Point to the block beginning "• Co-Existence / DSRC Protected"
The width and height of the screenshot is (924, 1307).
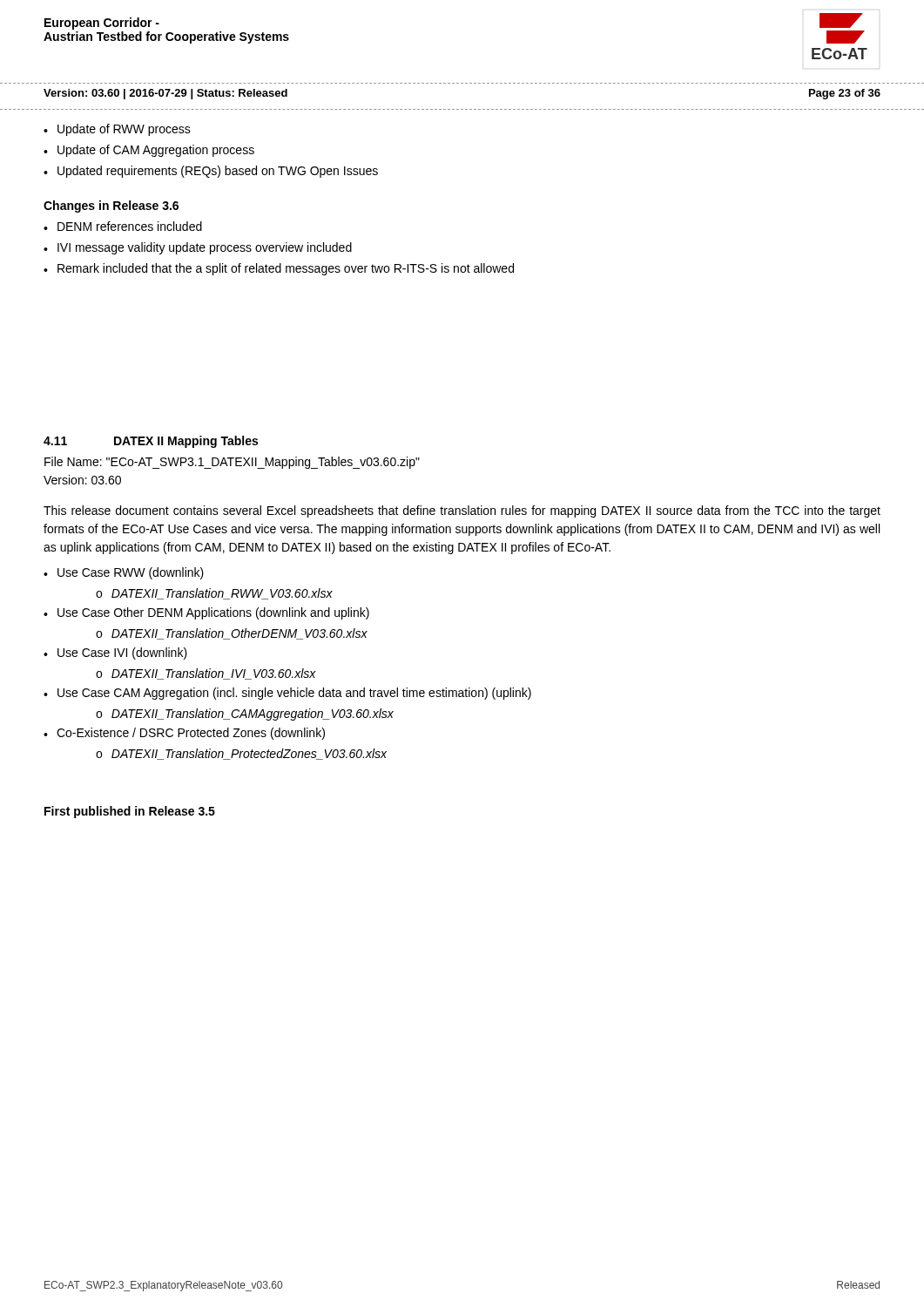click(185, 734)
